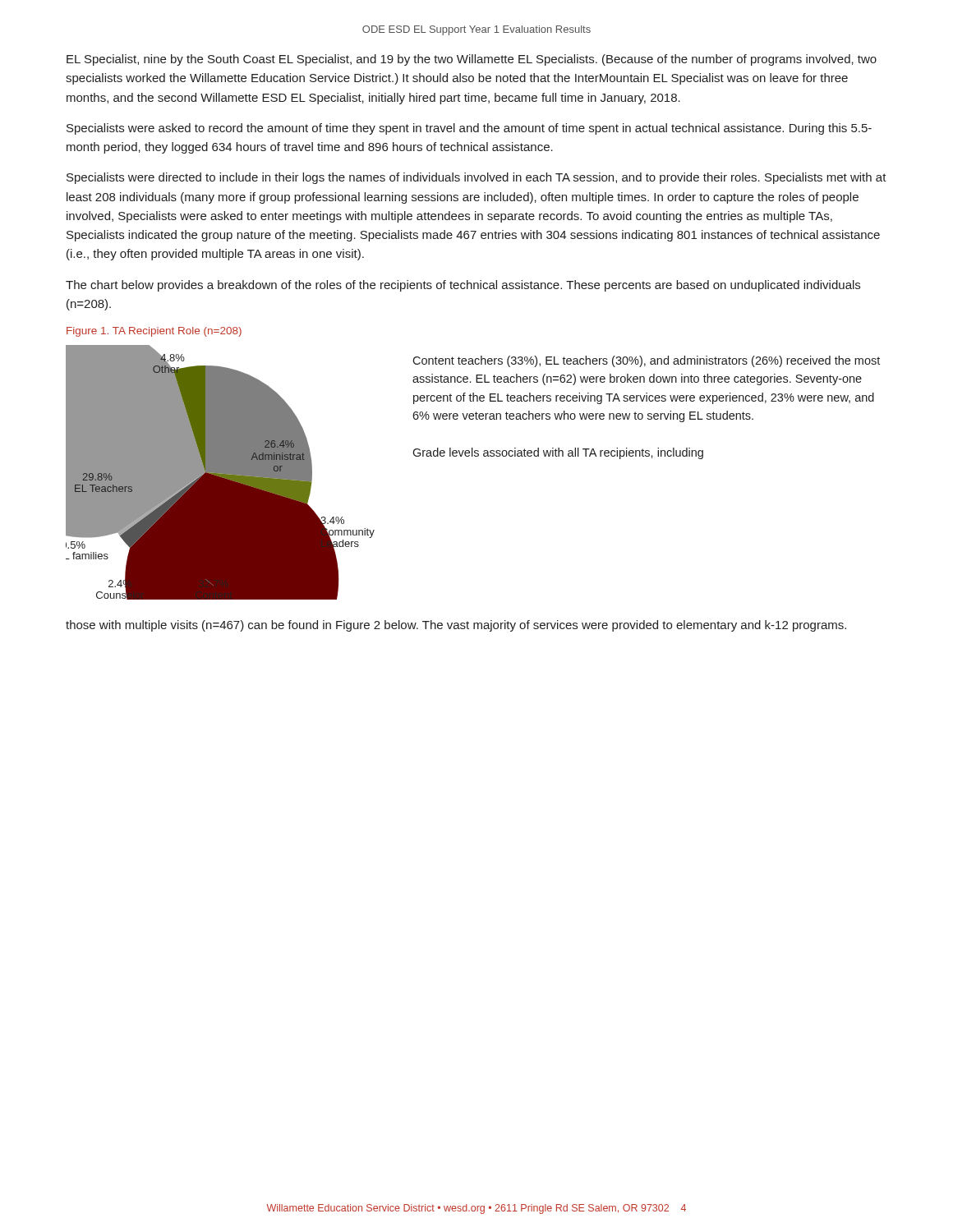The width and height of the screenshot is (953, 1232).
Task: Where is the passage that starts "The chart below provides a breakdown of"?
Action: click(463, 294)
